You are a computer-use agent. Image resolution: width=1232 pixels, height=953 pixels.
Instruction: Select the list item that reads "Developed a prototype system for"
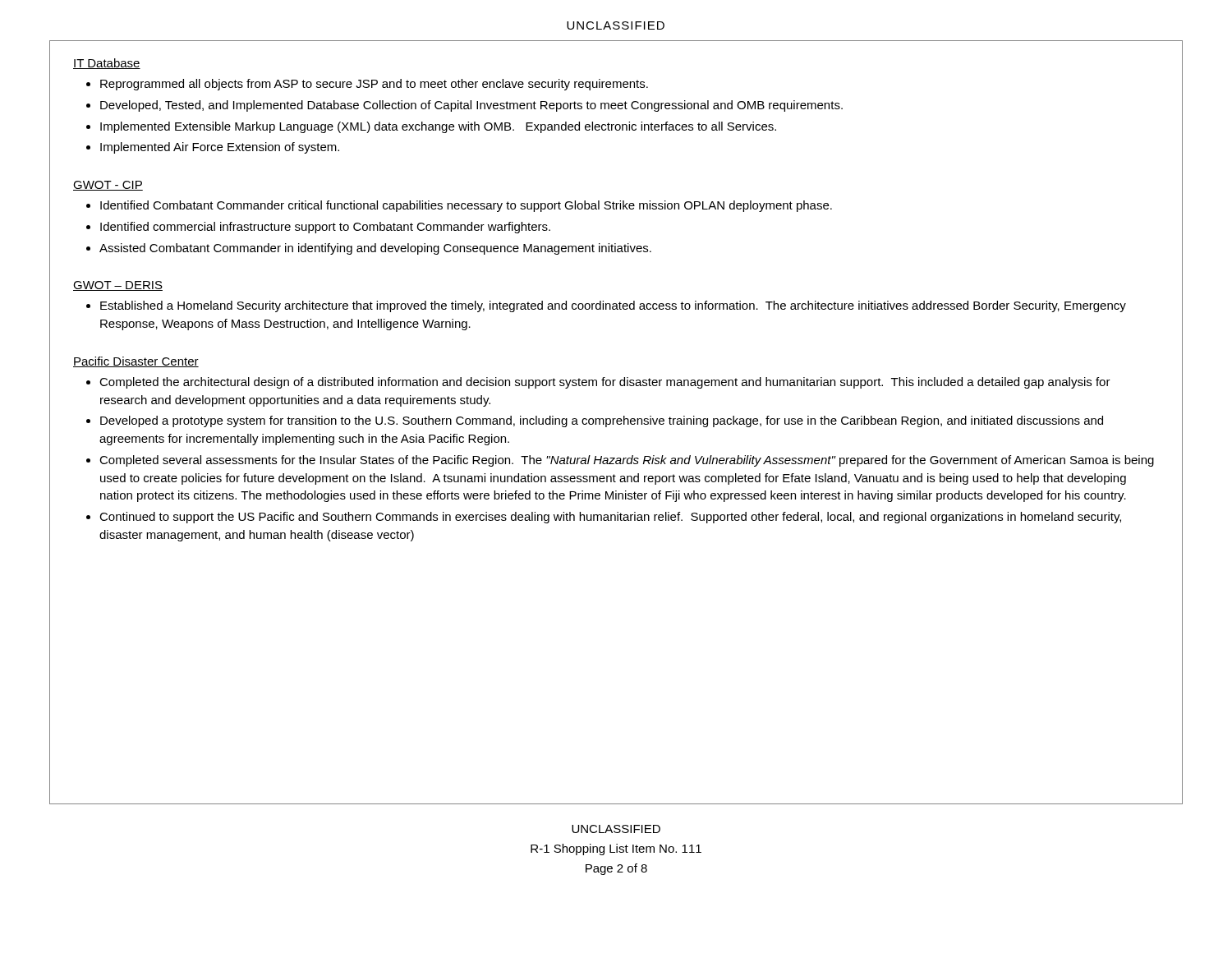pyautogui.click(x=602, y=429)
